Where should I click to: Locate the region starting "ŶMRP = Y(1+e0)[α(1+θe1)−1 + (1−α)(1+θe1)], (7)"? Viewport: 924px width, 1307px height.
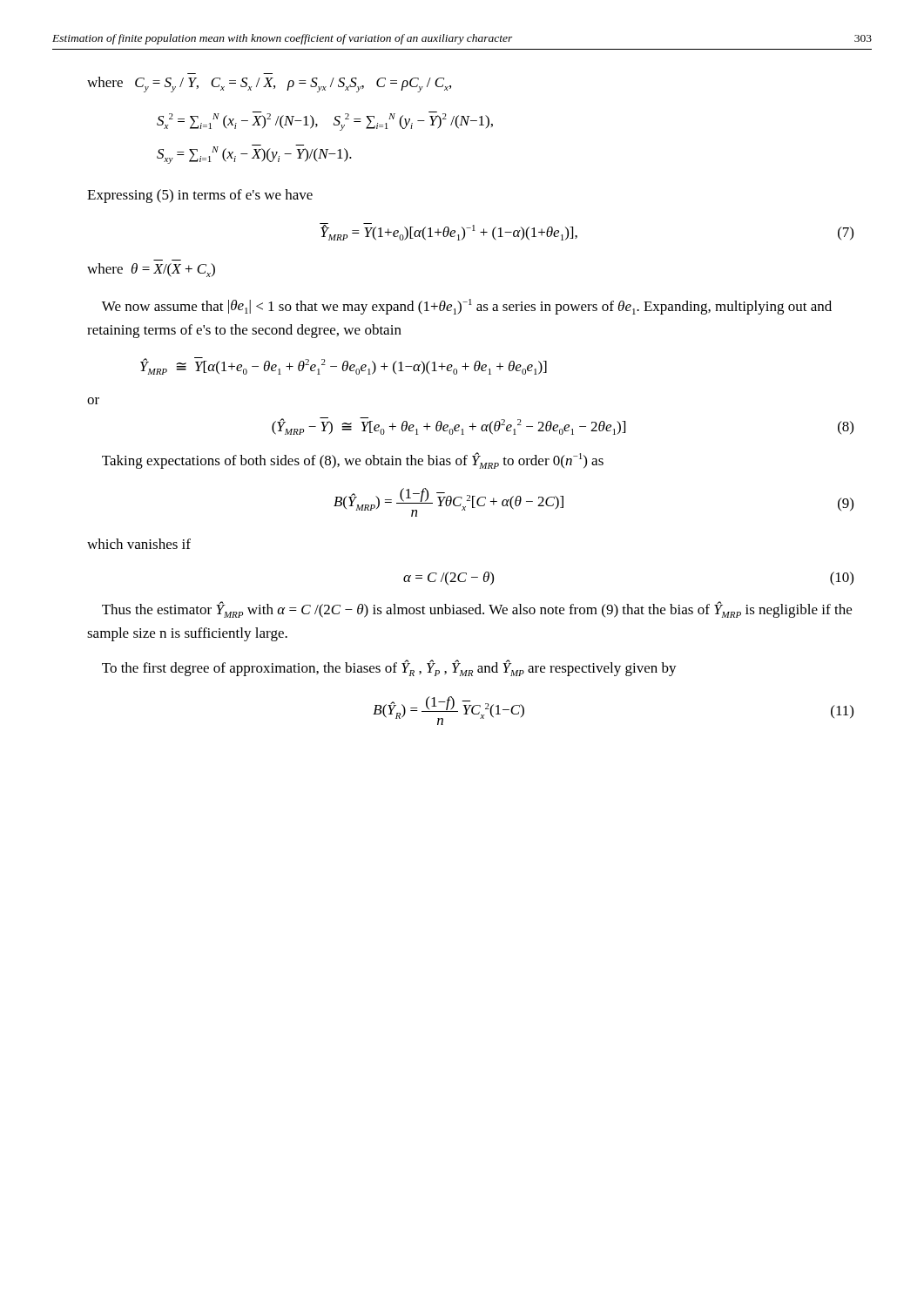(471, 232)
